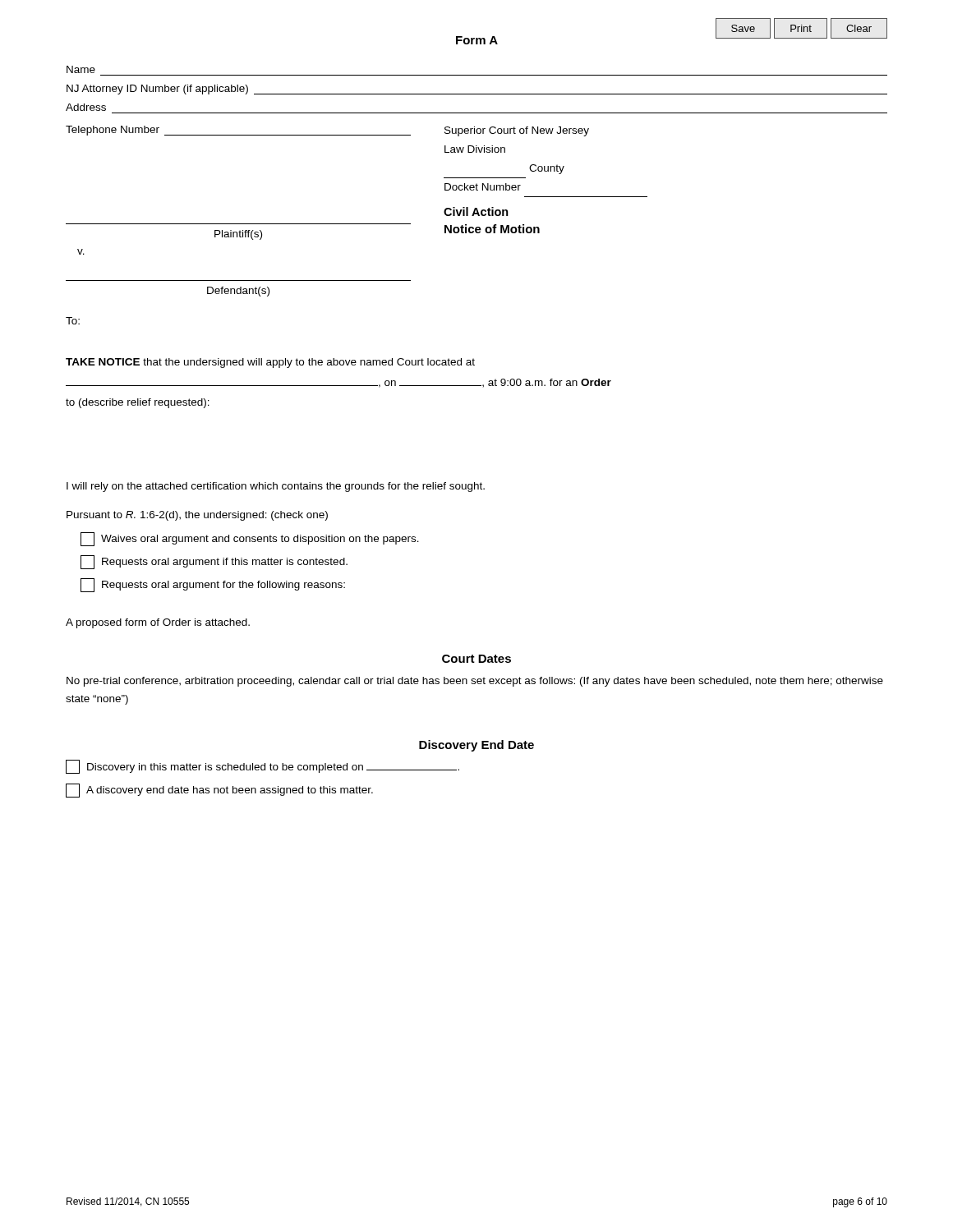
Task: Point to "Plaintiff(s) v. Defendant(s)"
Action: pos(238,235)
